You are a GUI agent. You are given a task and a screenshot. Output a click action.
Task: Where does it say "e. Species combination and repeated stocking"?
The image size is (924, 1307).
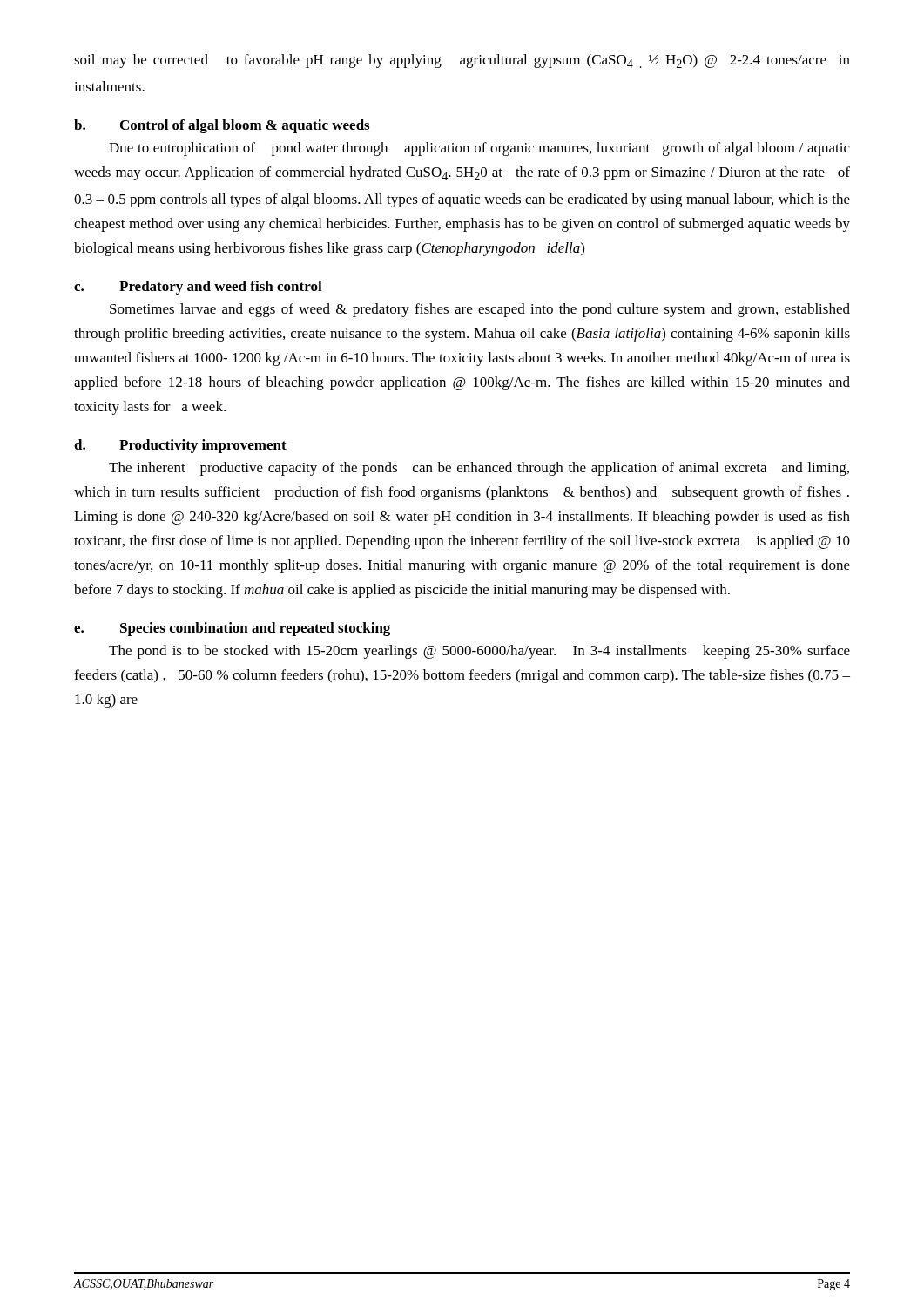pos(232,629)
